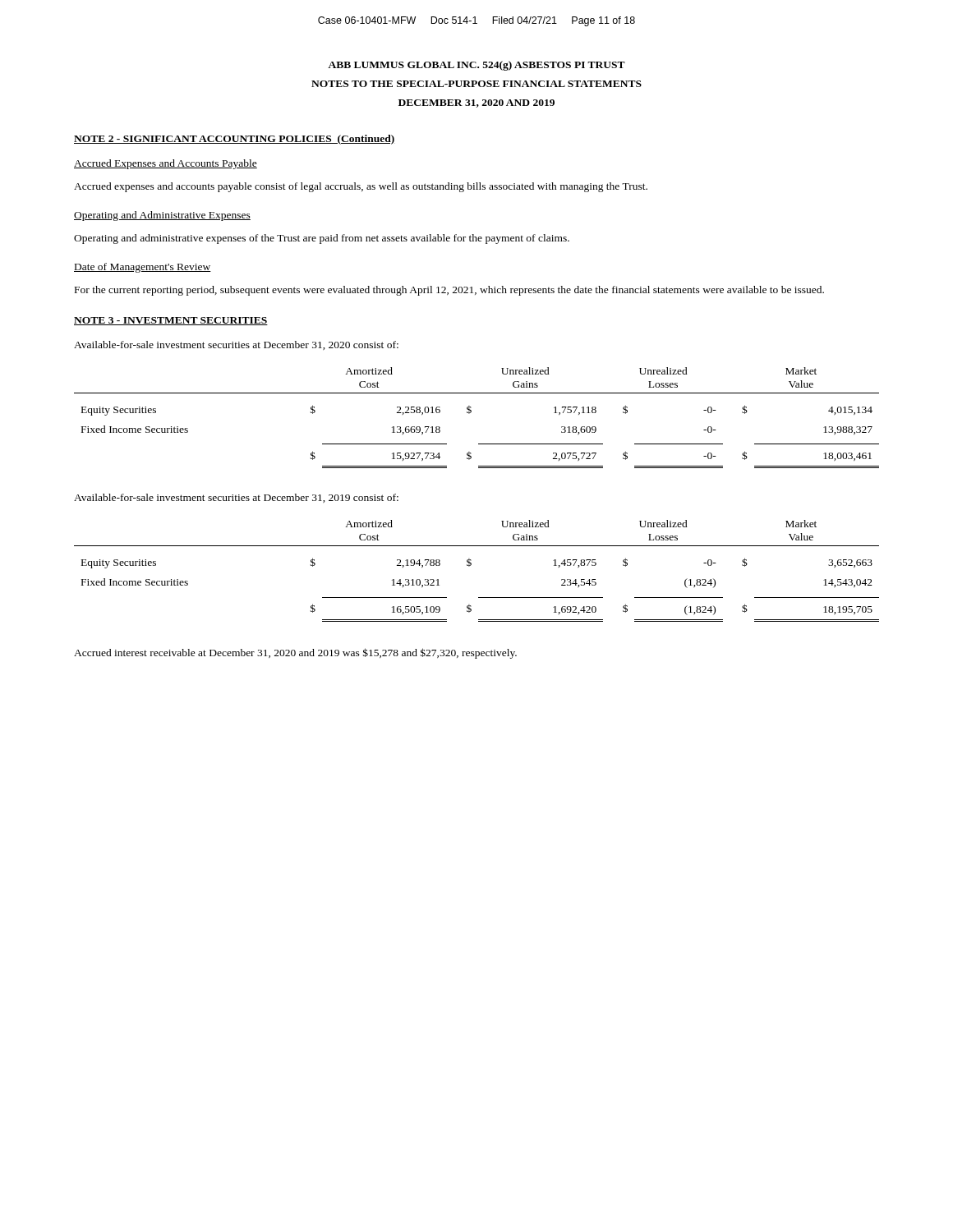
Task: Navigate to the text block starting "Date of Management's Review"
Action: (142, 266)
